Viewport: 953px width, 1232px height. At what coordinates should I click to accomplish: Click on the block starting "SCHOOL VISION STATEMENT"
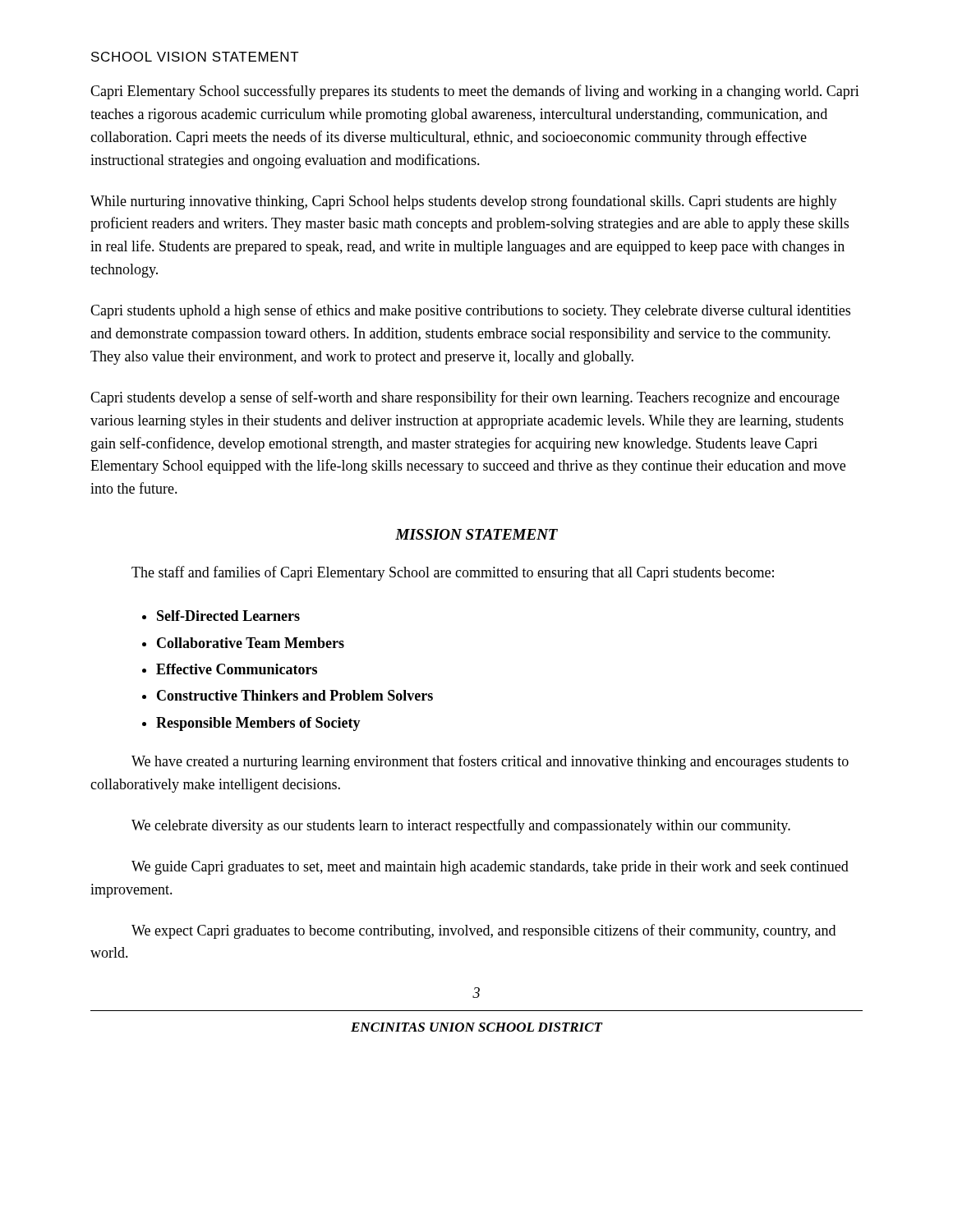coord(195,57)
